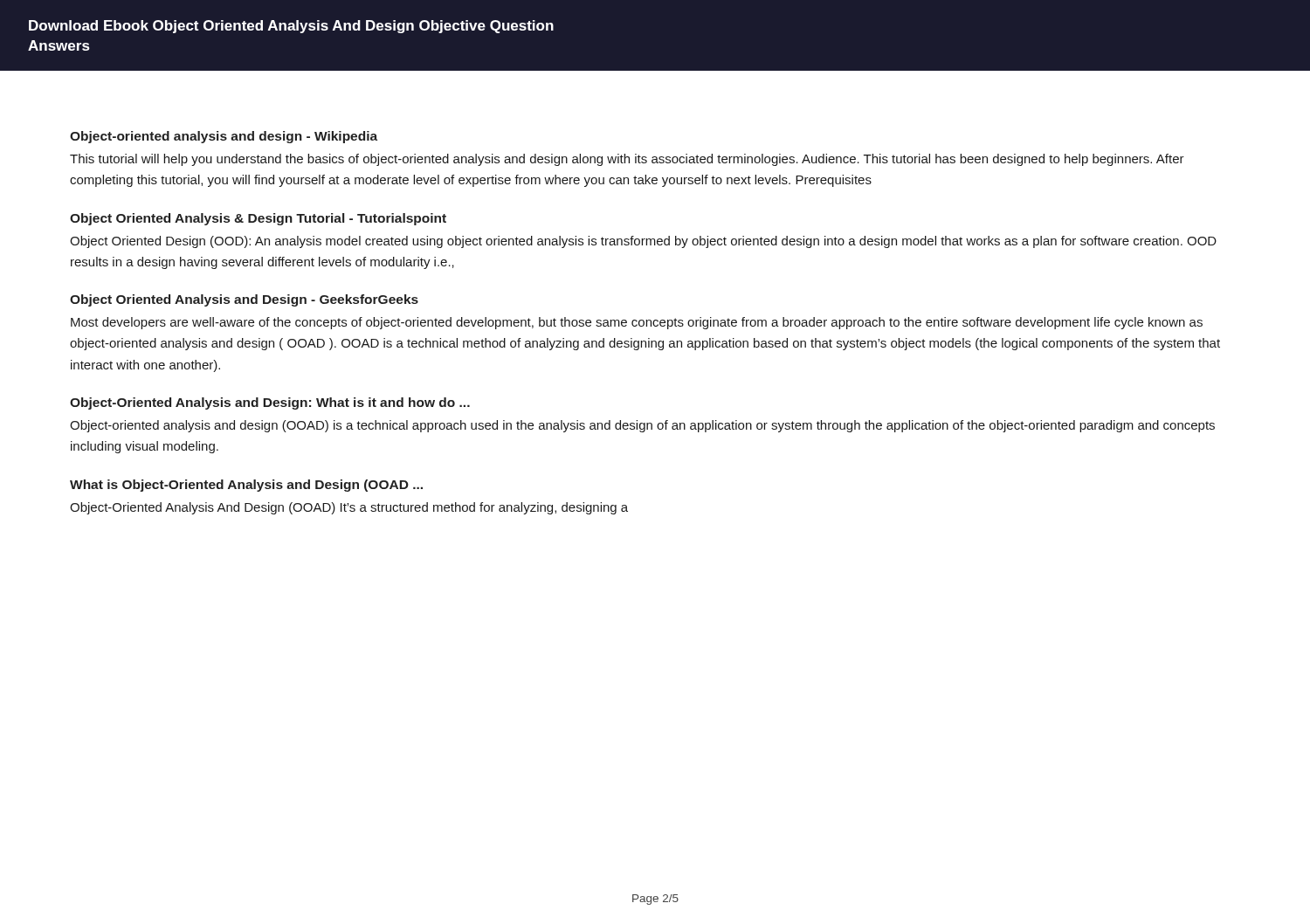Select the text block starting "Object-Oriented Analysis And Design"
The width and height of the screenshot is (1310, 924).
click(x=349, y=507)
